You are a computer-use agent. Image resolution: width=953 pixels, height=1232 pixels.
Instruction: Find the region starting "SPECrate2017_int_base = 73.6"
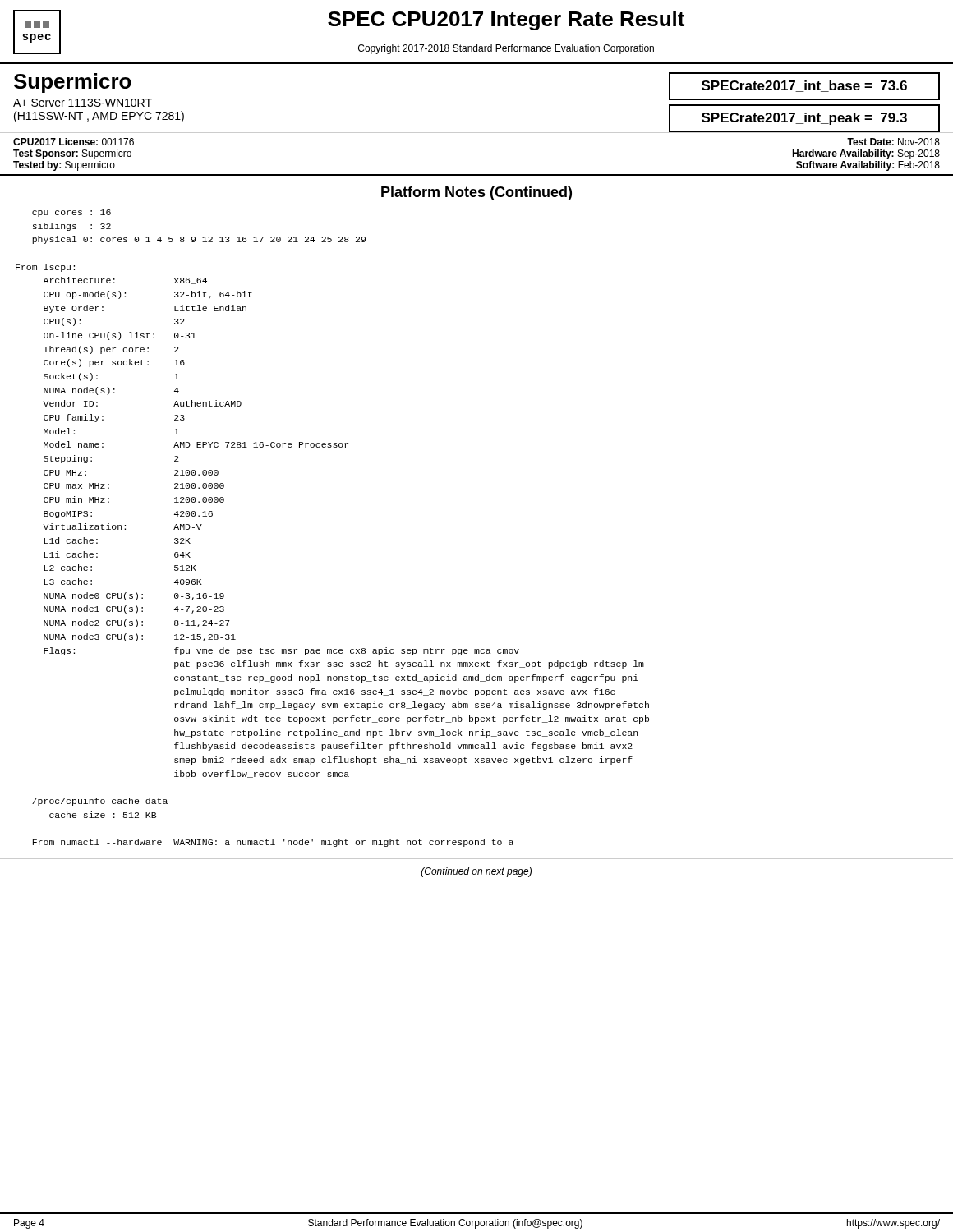(804, 86)
